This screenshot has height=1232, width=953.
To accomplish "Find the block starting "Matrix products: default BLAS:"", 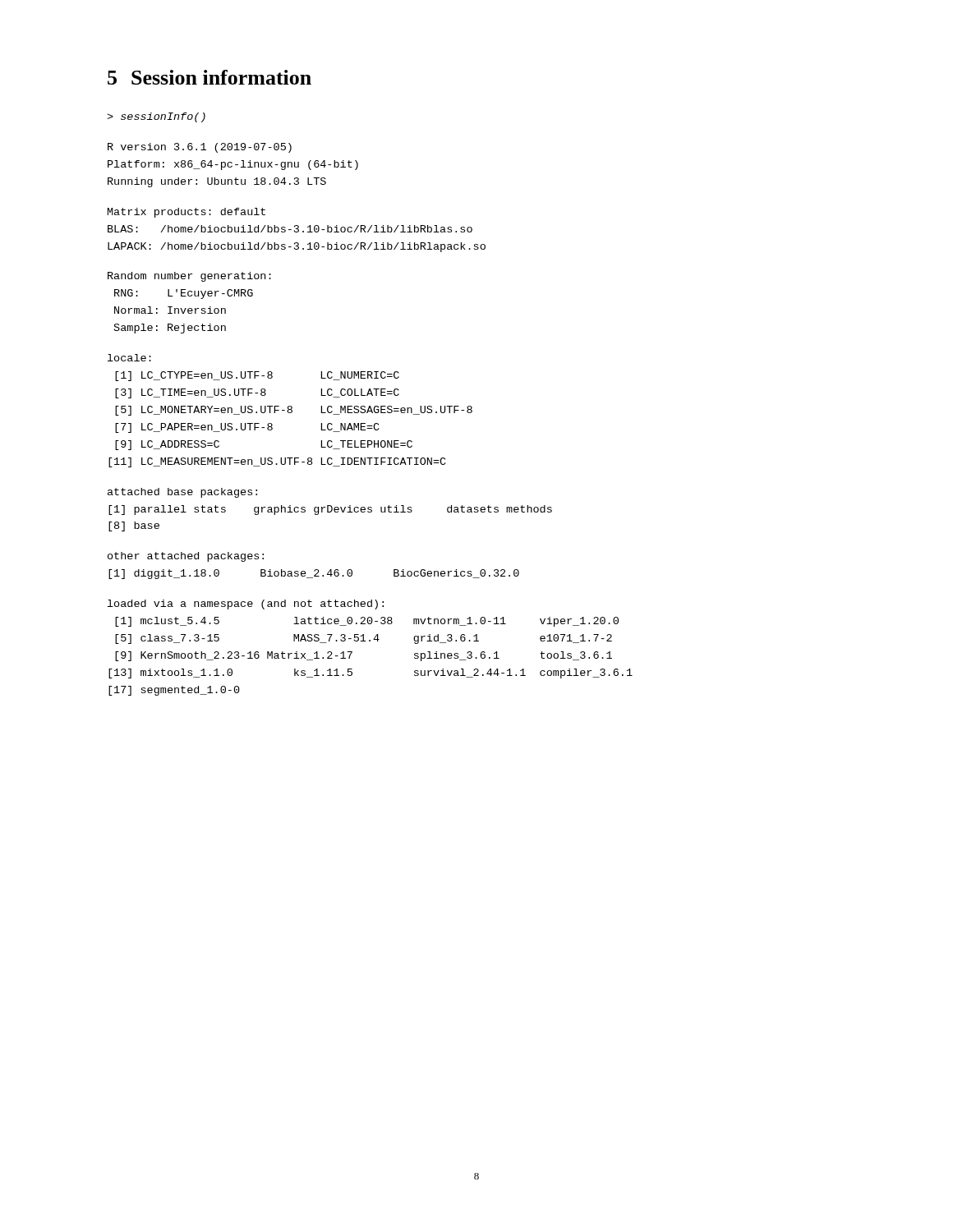I will pos(456,230).
